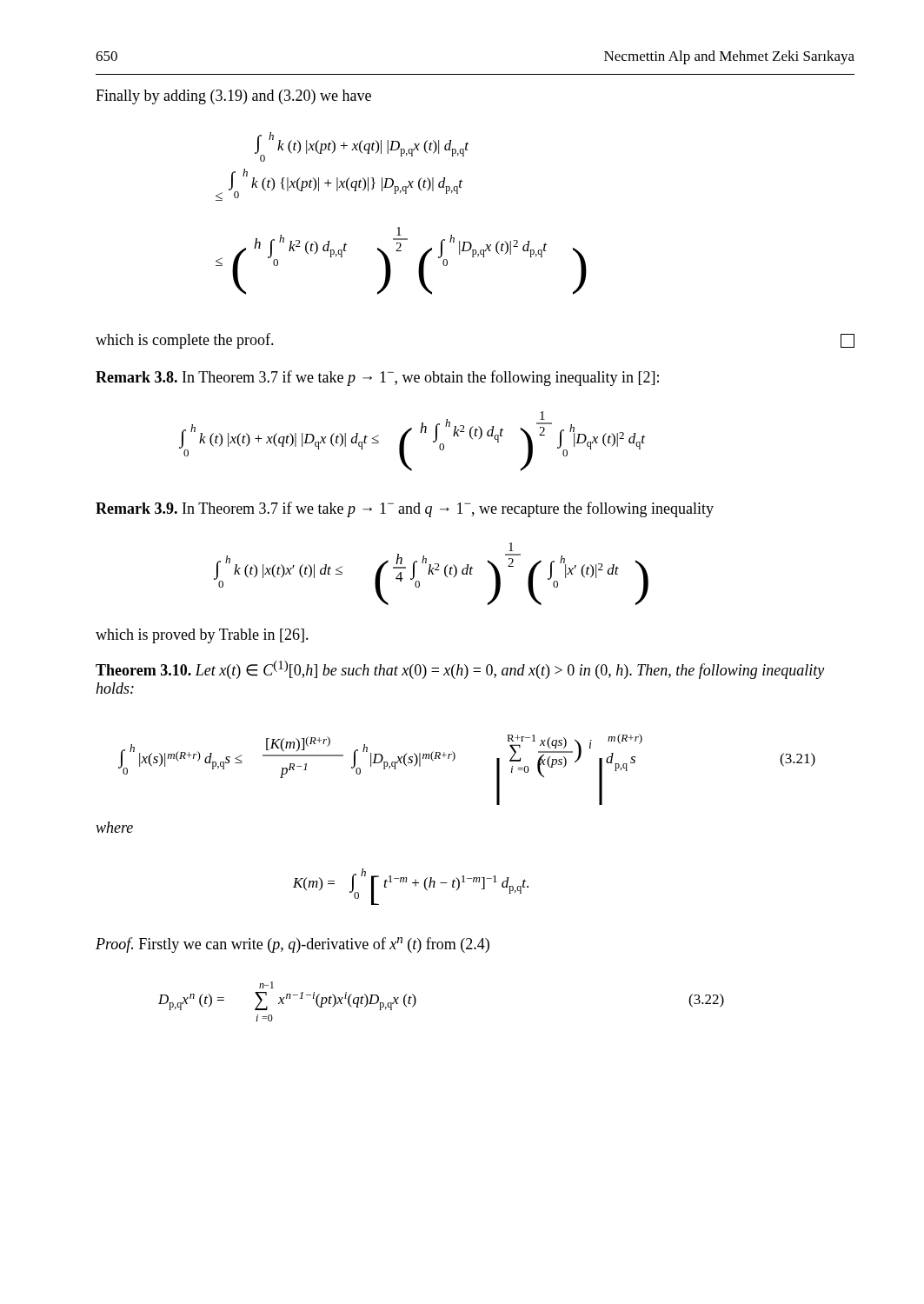
Task: Navigate to the block starting "Proof. Firstly we can write (p, q)-derivative"
Action: [x=293, y=942]
